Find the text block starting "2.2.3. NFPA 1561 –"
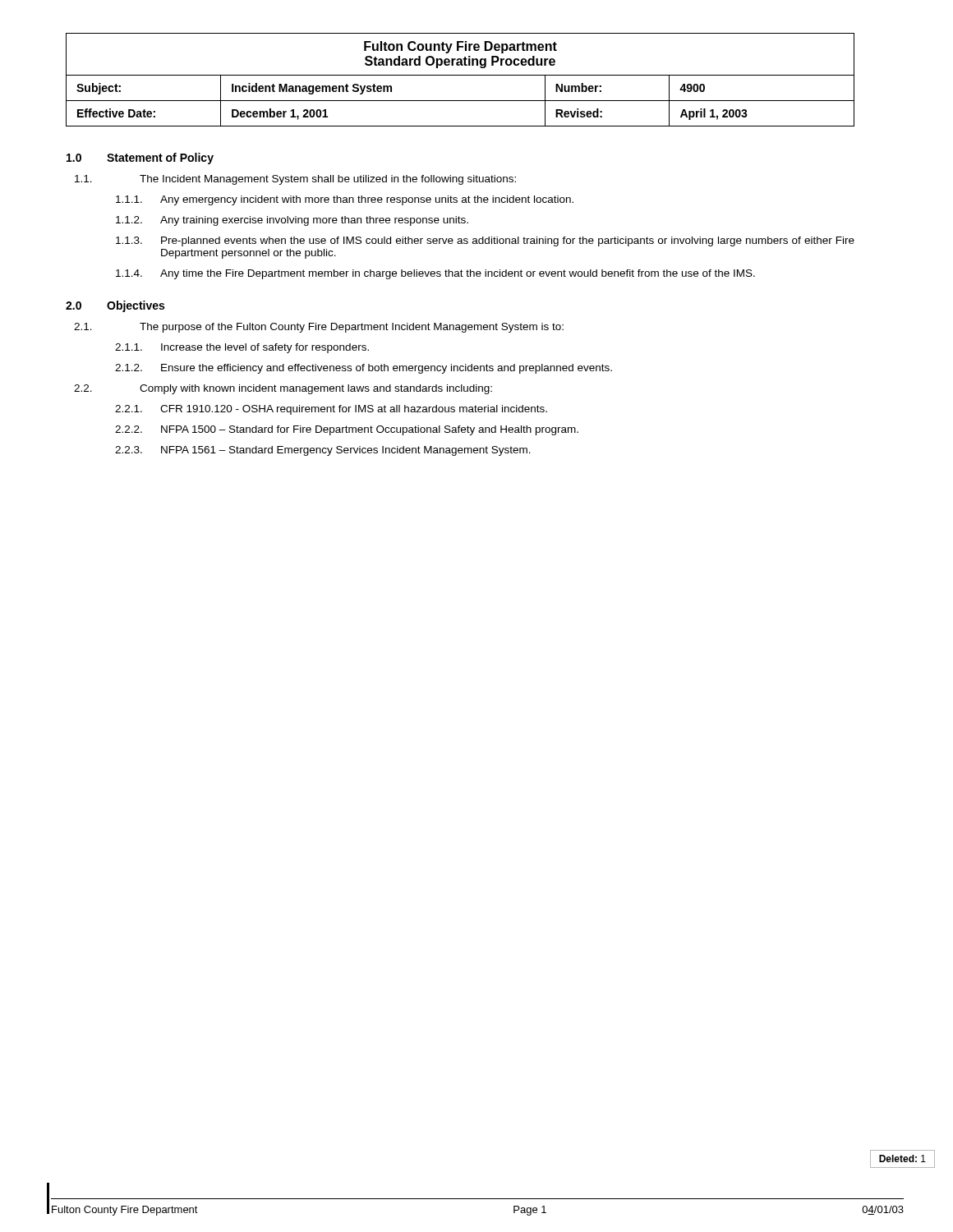The width and height of the screenshot is (953, 1232). point(485,450)
